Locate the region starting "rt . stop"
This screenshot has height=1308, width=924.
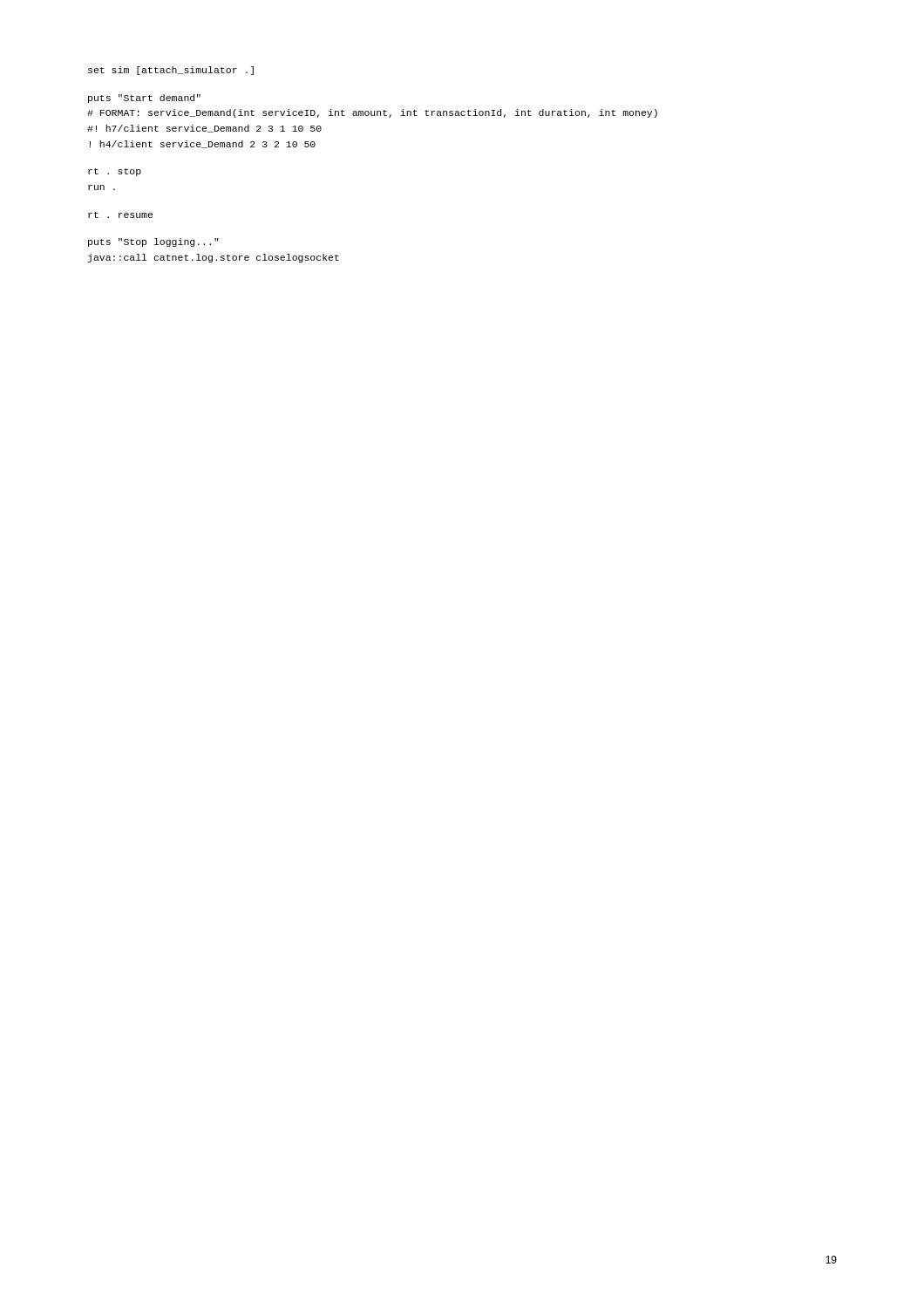click(114, 179)
